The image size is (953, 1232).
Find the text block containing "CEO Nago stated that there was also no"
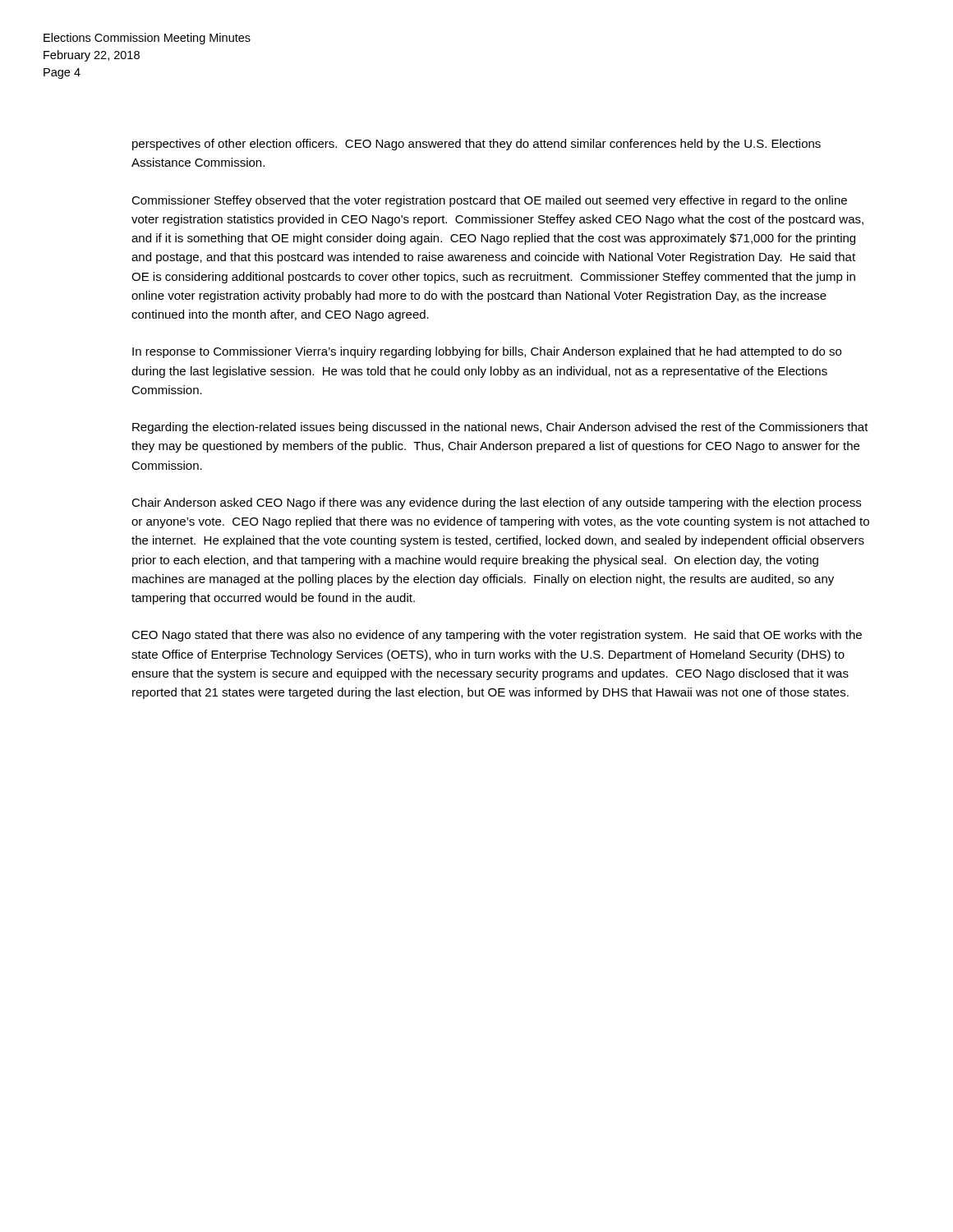click(x=501, y=663)
